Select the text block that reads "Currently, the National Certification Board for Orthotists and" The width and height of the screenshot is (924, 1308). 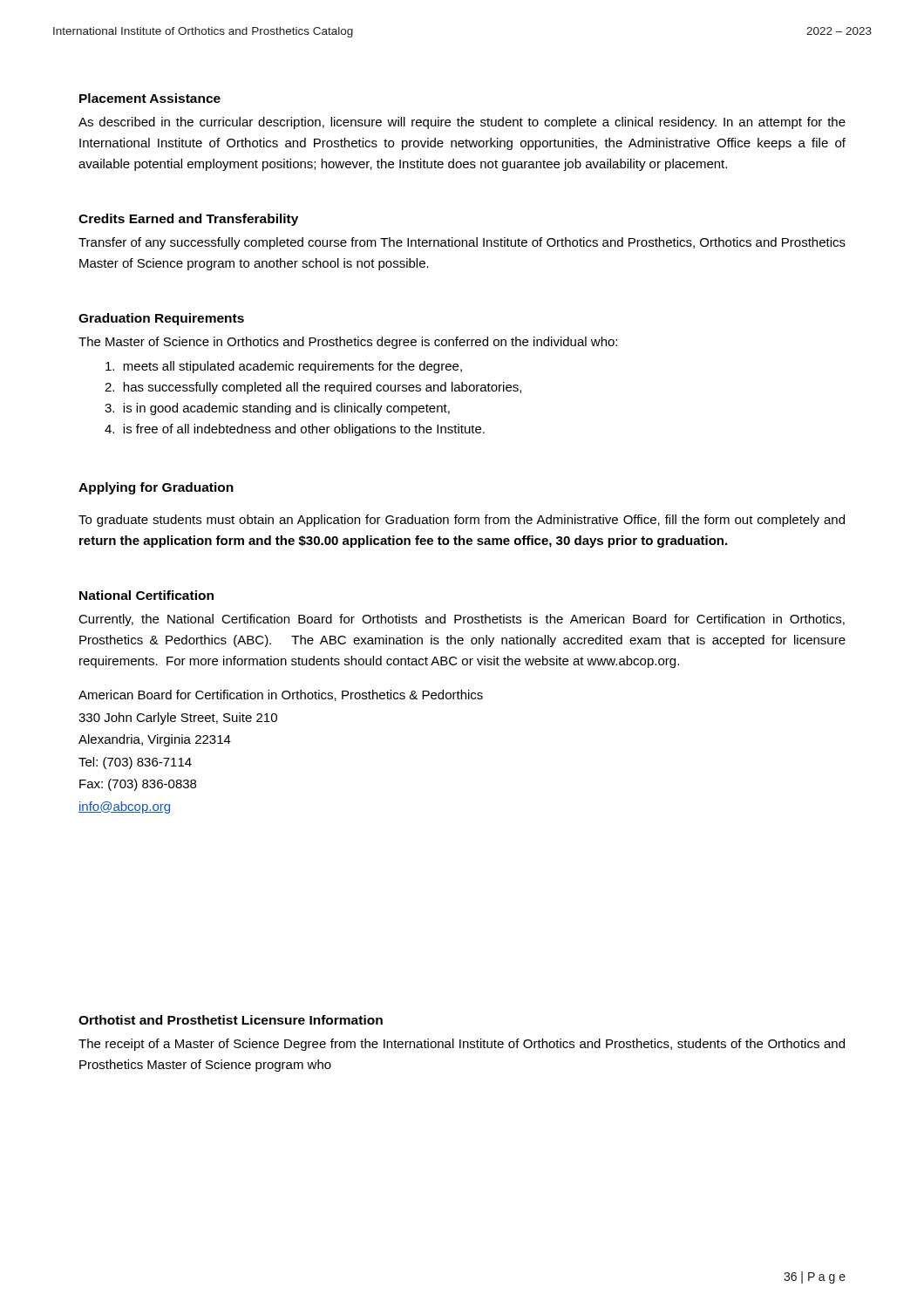[462, 640]
